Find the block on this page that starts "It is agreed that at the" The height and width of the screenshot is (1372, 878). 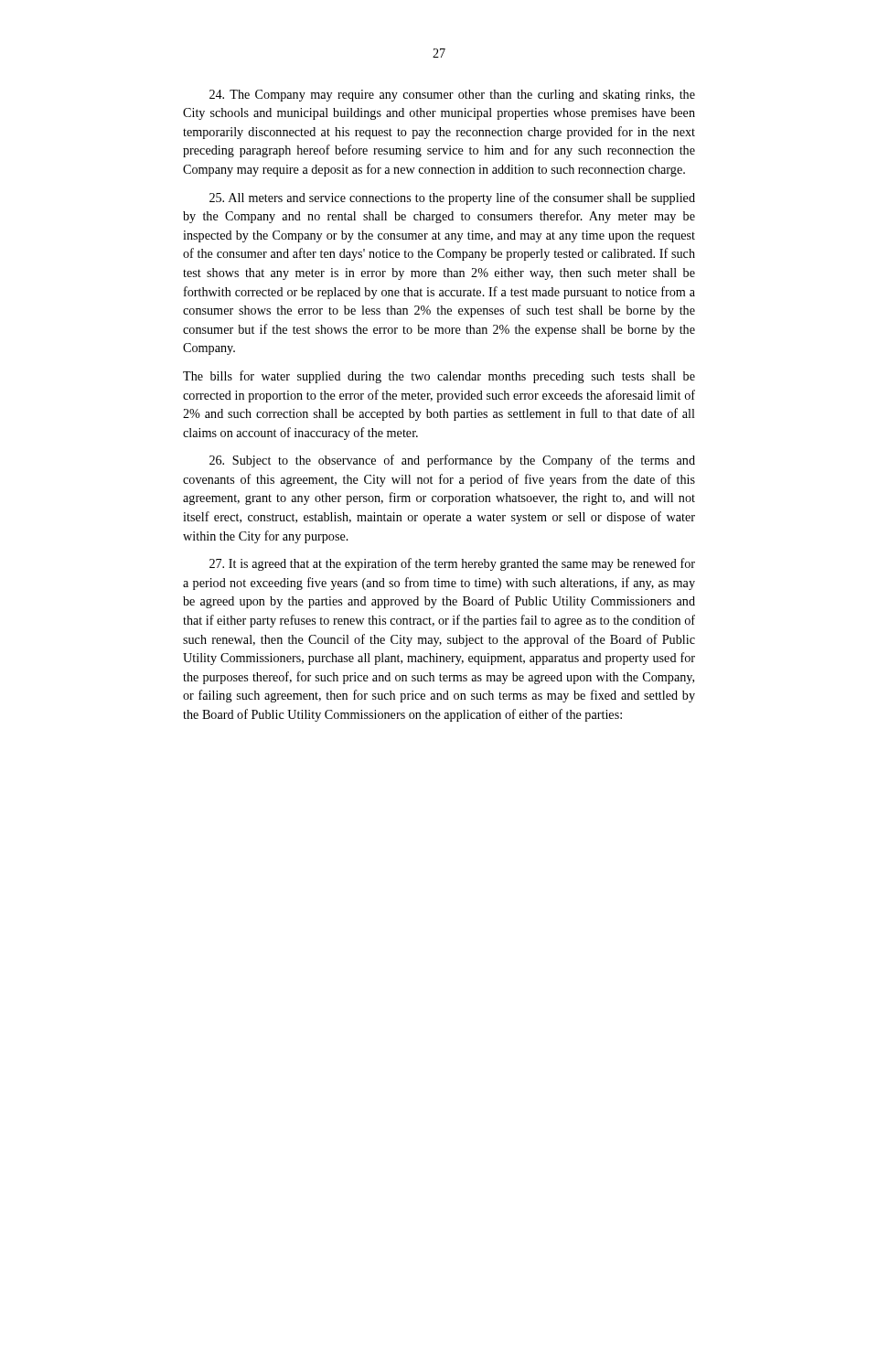439,639
